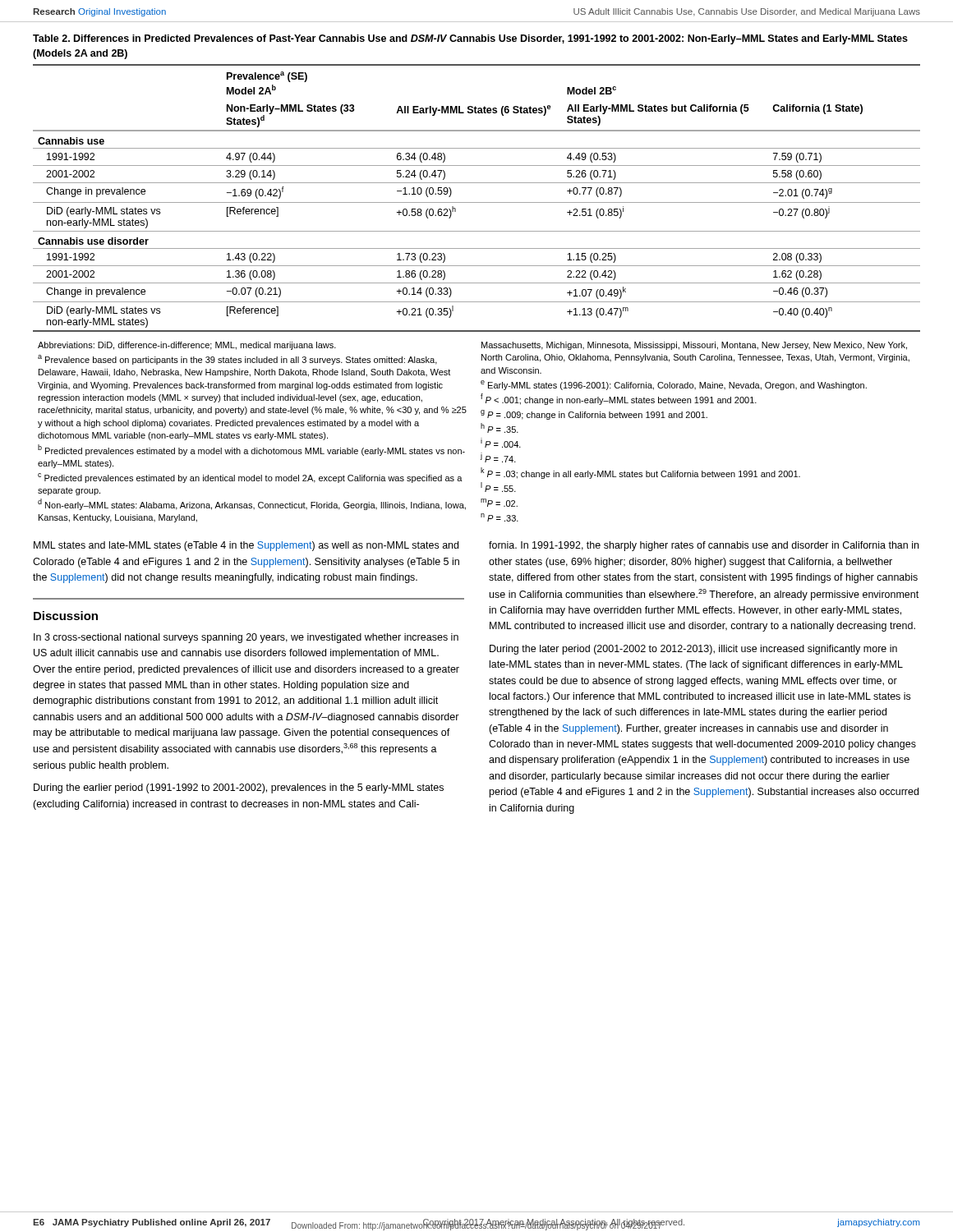Locate the title

click(470, 46)
